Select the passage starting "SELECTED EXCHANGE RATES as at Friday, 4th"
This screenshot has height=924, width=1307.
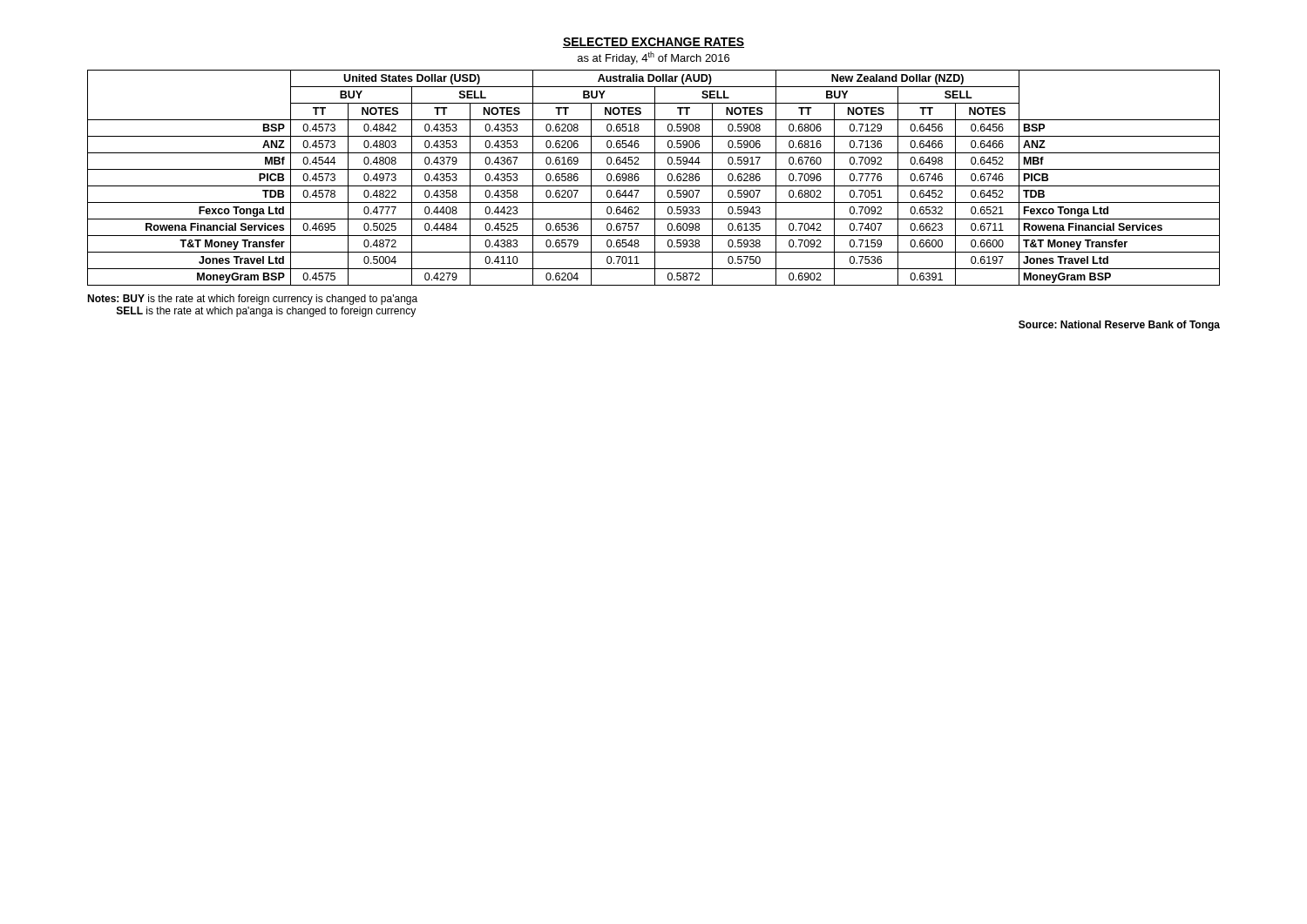click(x=654, y=50)
